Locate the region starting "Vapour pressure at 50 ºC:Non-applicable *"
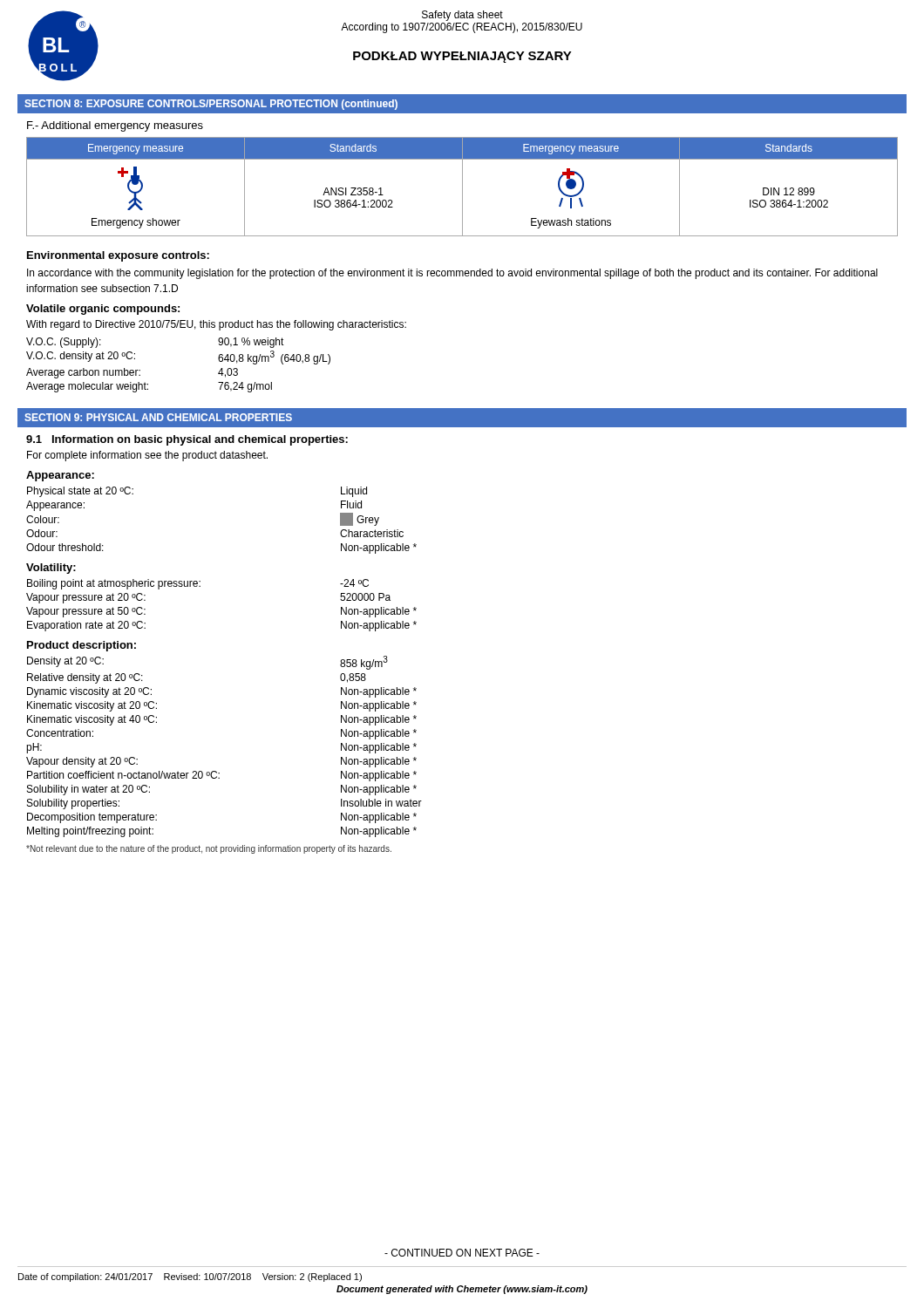The width and height of the screenshot is (924, 1308). tap(85, 612)
